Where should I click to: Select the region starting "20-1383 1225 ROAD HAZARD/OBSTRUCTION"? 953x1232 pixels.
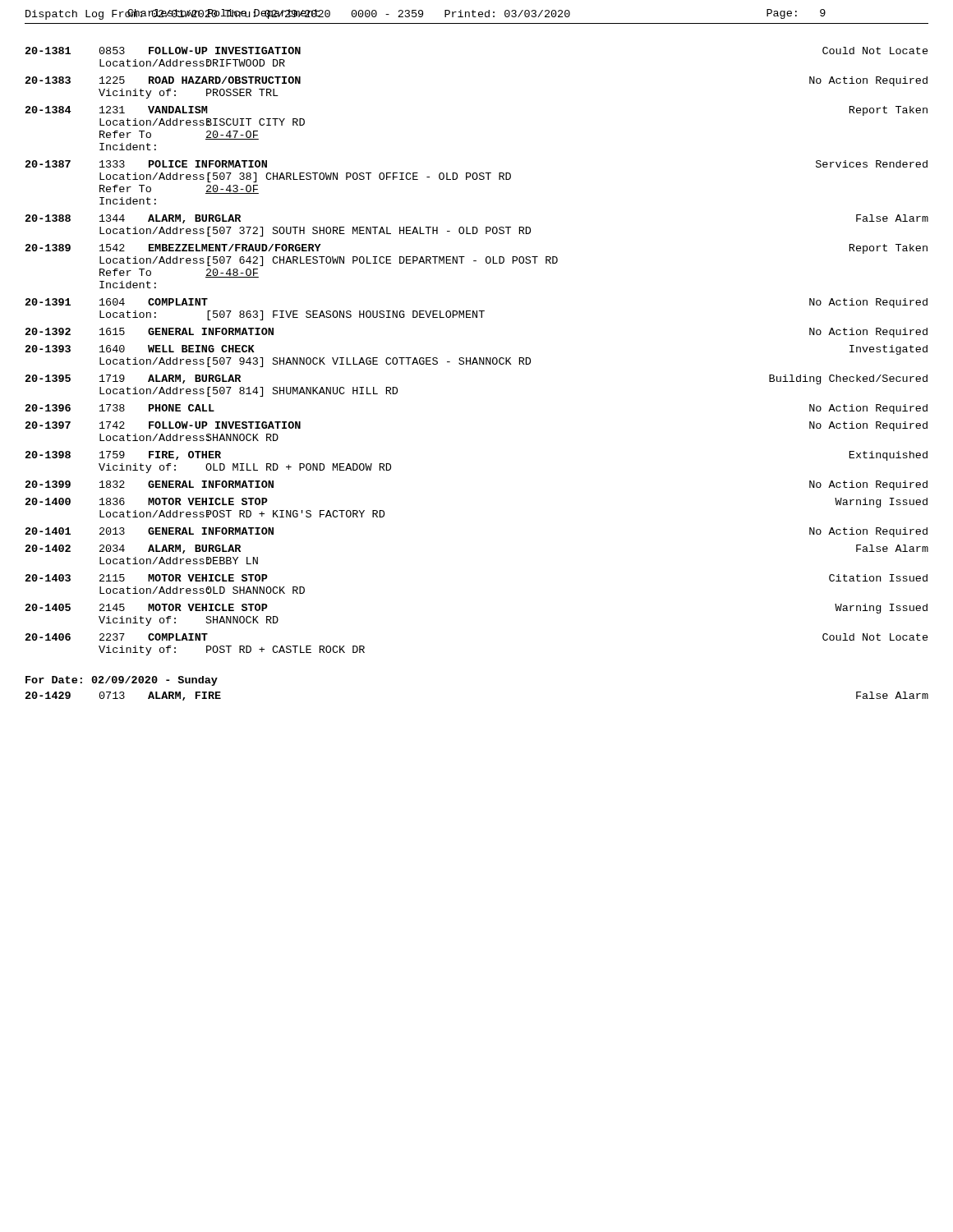pyautogui.click(x=48, y=81)
